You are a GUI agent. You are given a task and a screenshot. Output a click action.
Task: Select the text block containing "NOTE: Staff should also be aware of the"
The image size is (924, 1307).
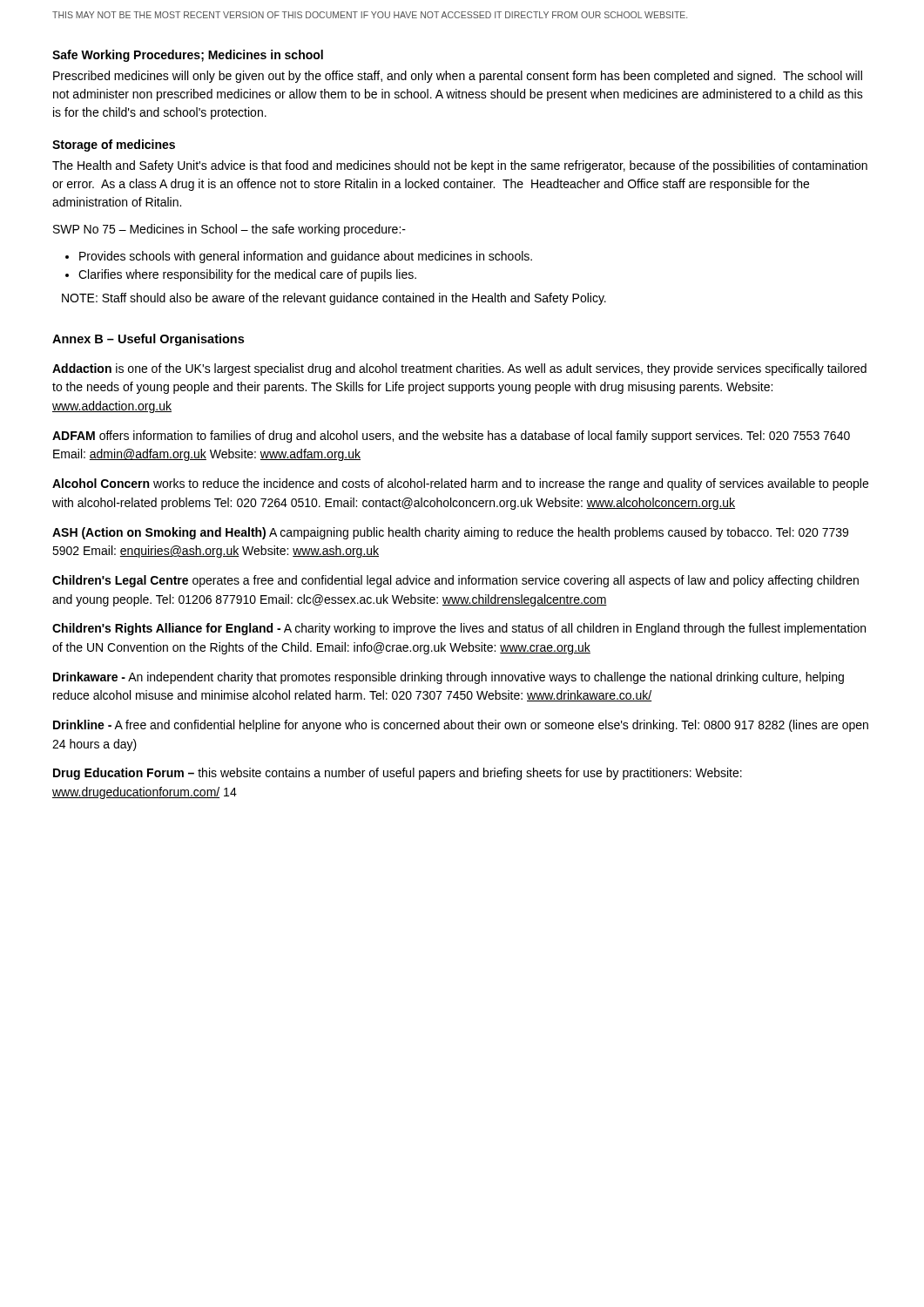click(x=334, y=298)
